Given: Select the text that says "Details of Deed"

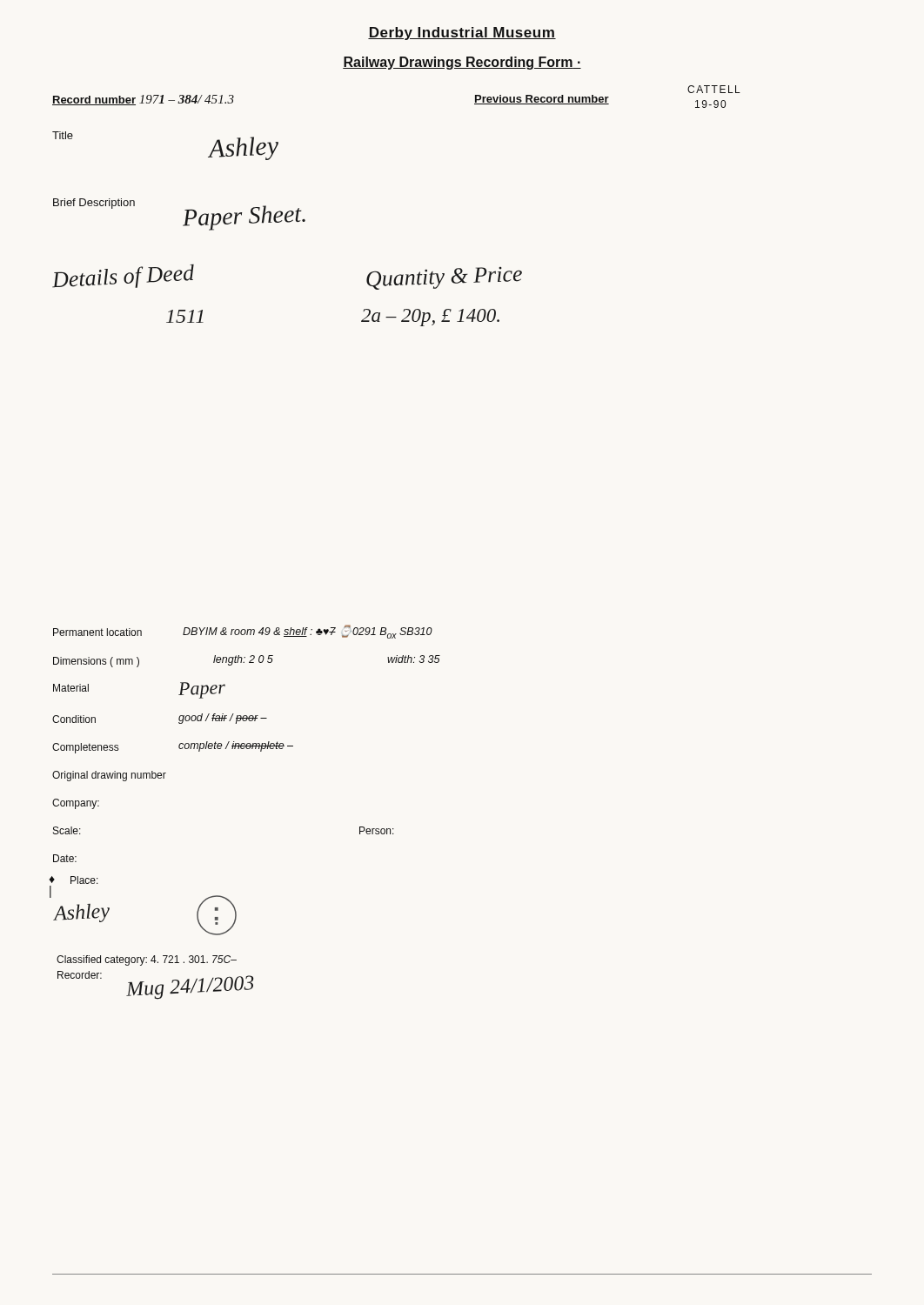Looking at the screenshot, I should [123, 276].
